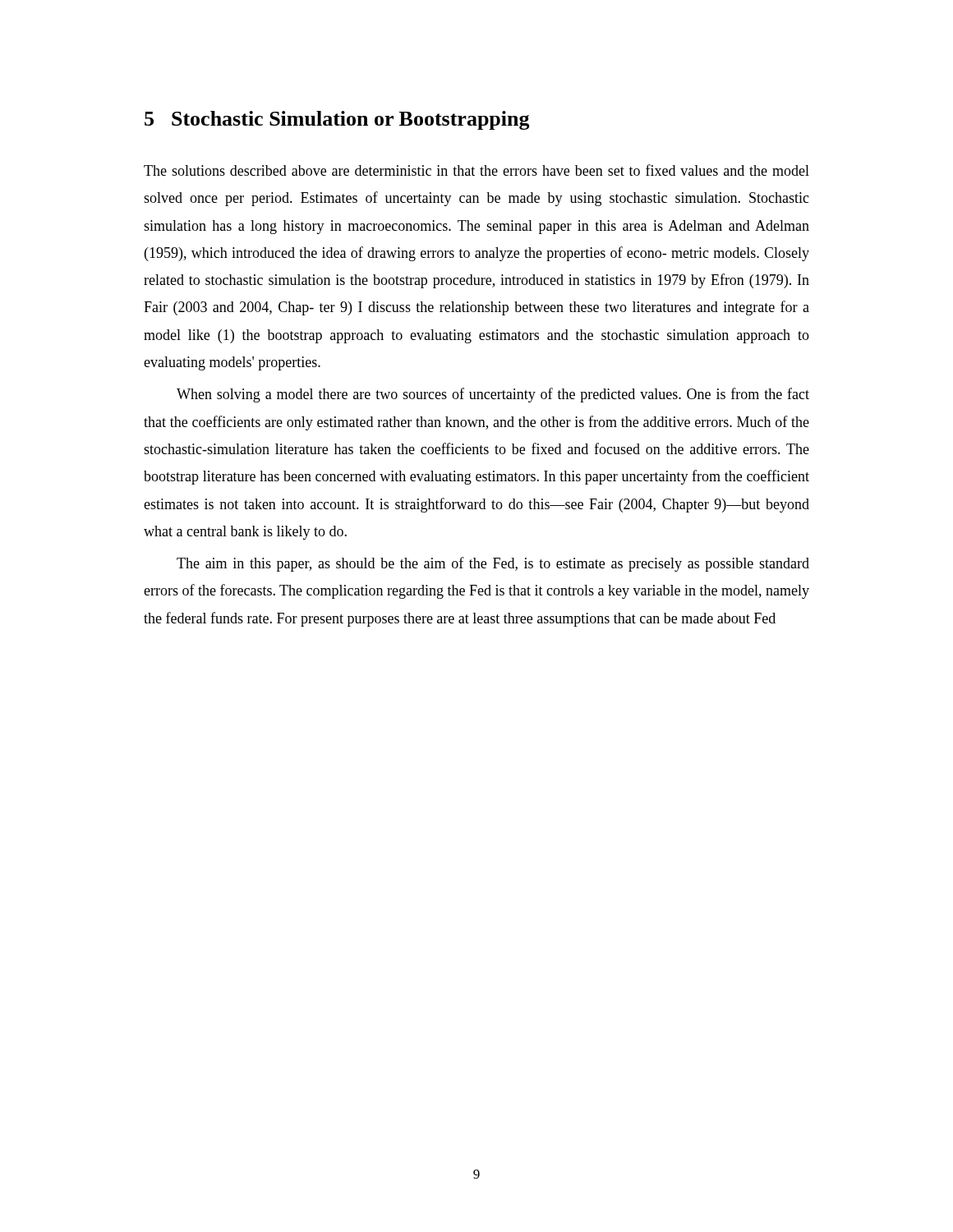Click the passage that begins "The solutions described above are deterministic in that"
Image resolution: width=953 pixels, height=1232 pixels.
(476, 267)
